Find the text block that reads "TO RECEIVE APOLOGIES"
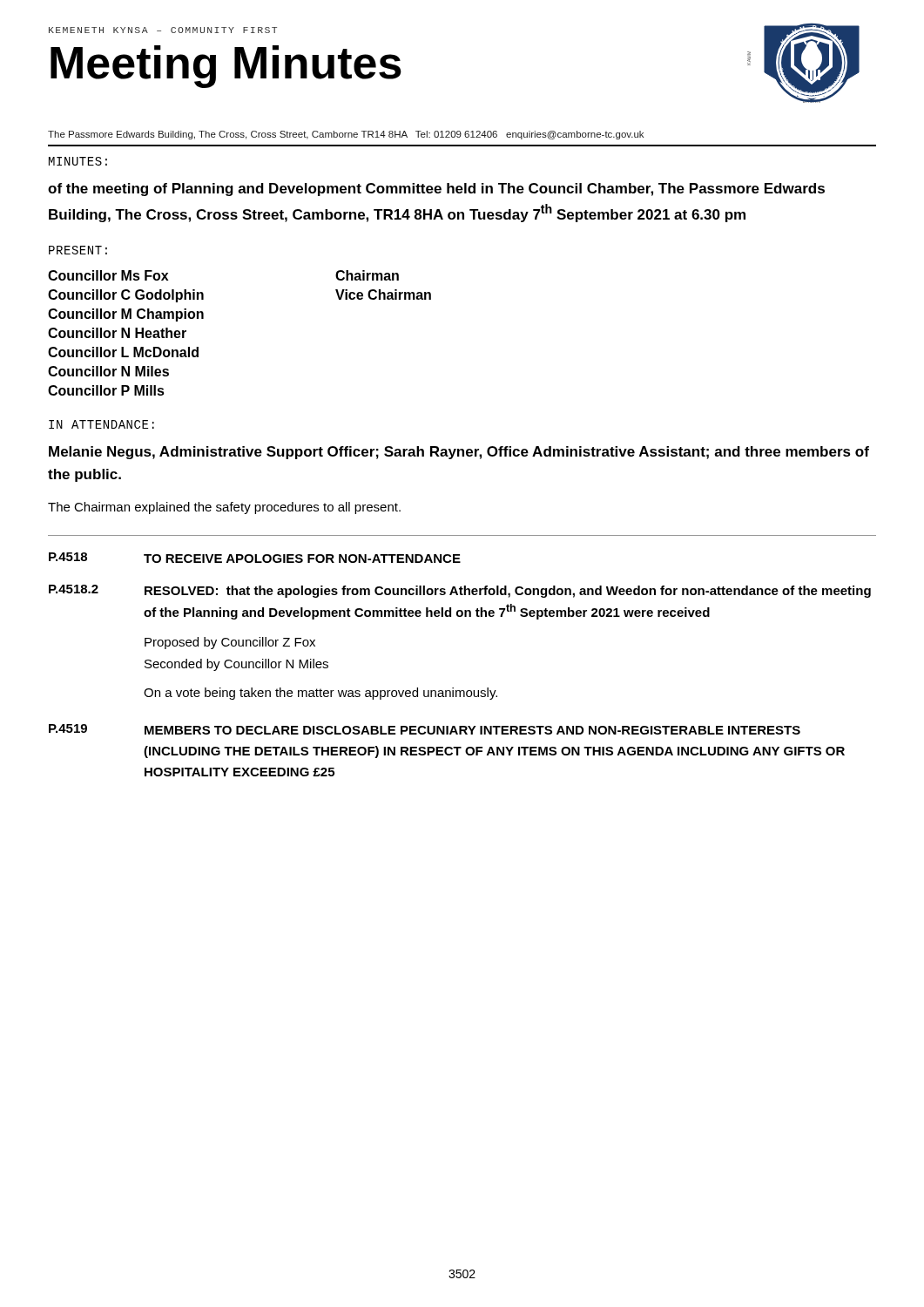Screen dimensions: 1307x924 (302, 558)
